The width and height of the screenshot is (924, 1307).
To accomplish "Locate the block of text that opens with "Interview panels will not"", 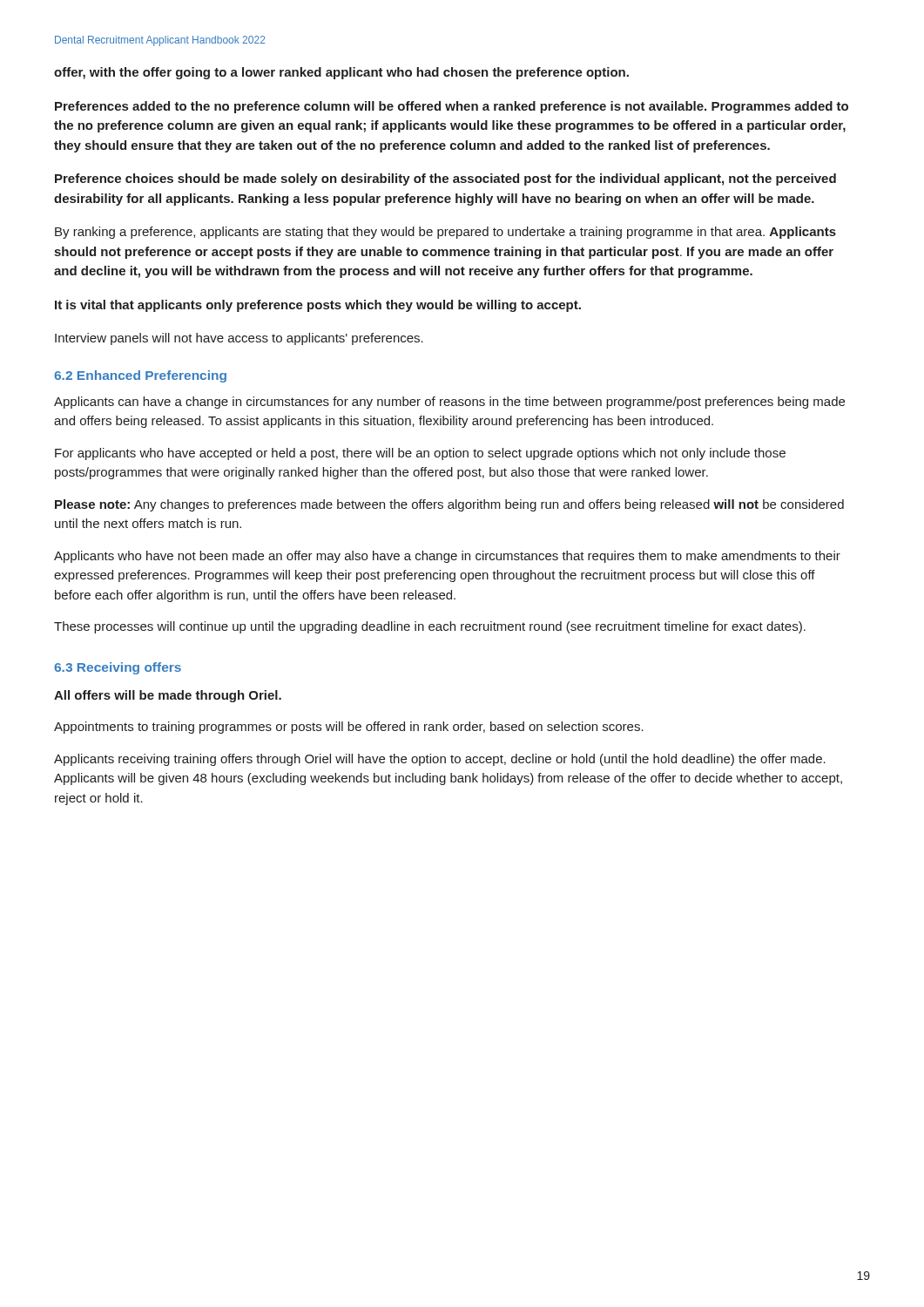I will click(x=239, y=339).
